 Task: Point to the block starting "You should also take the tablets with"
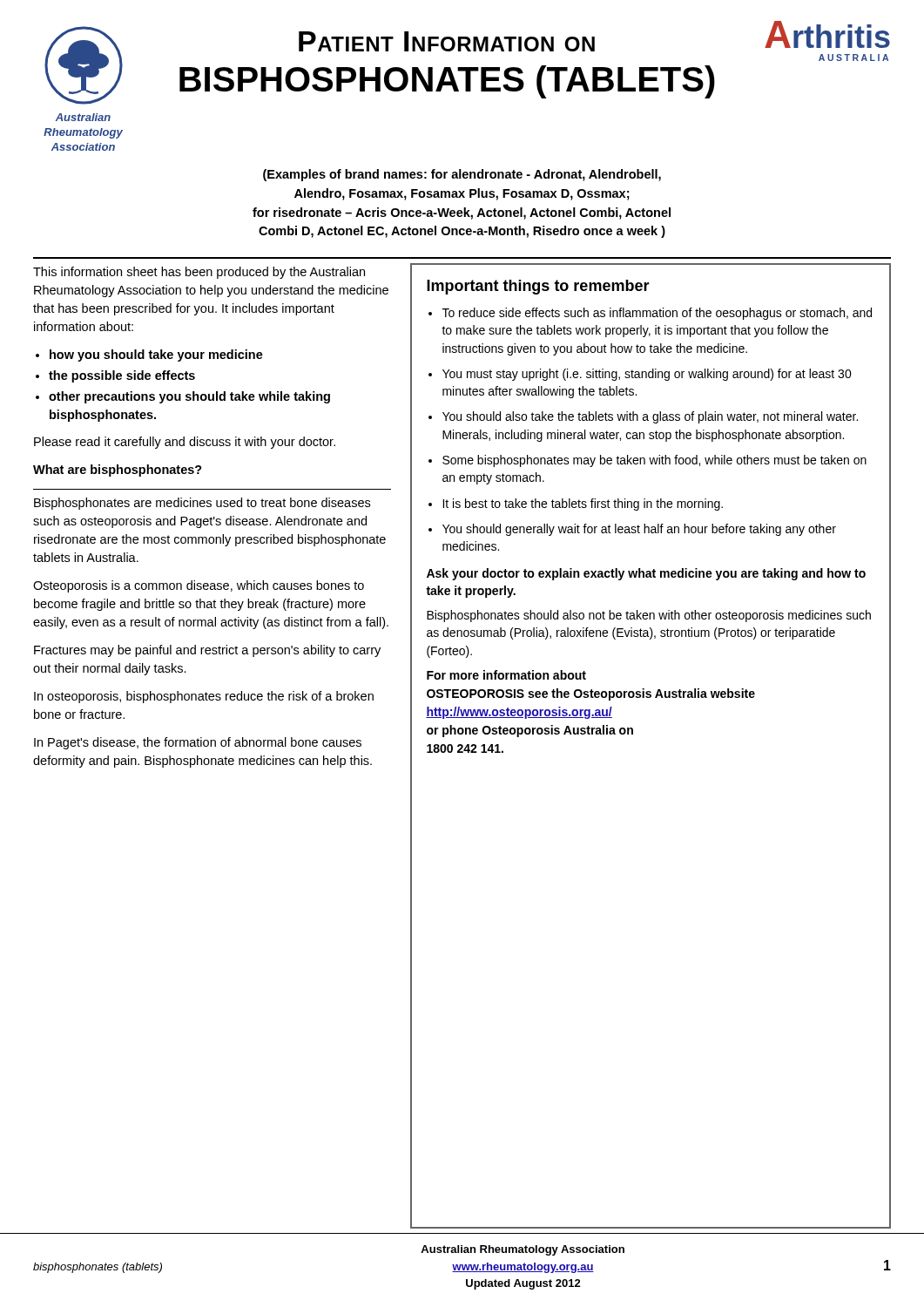click(659, 426)
